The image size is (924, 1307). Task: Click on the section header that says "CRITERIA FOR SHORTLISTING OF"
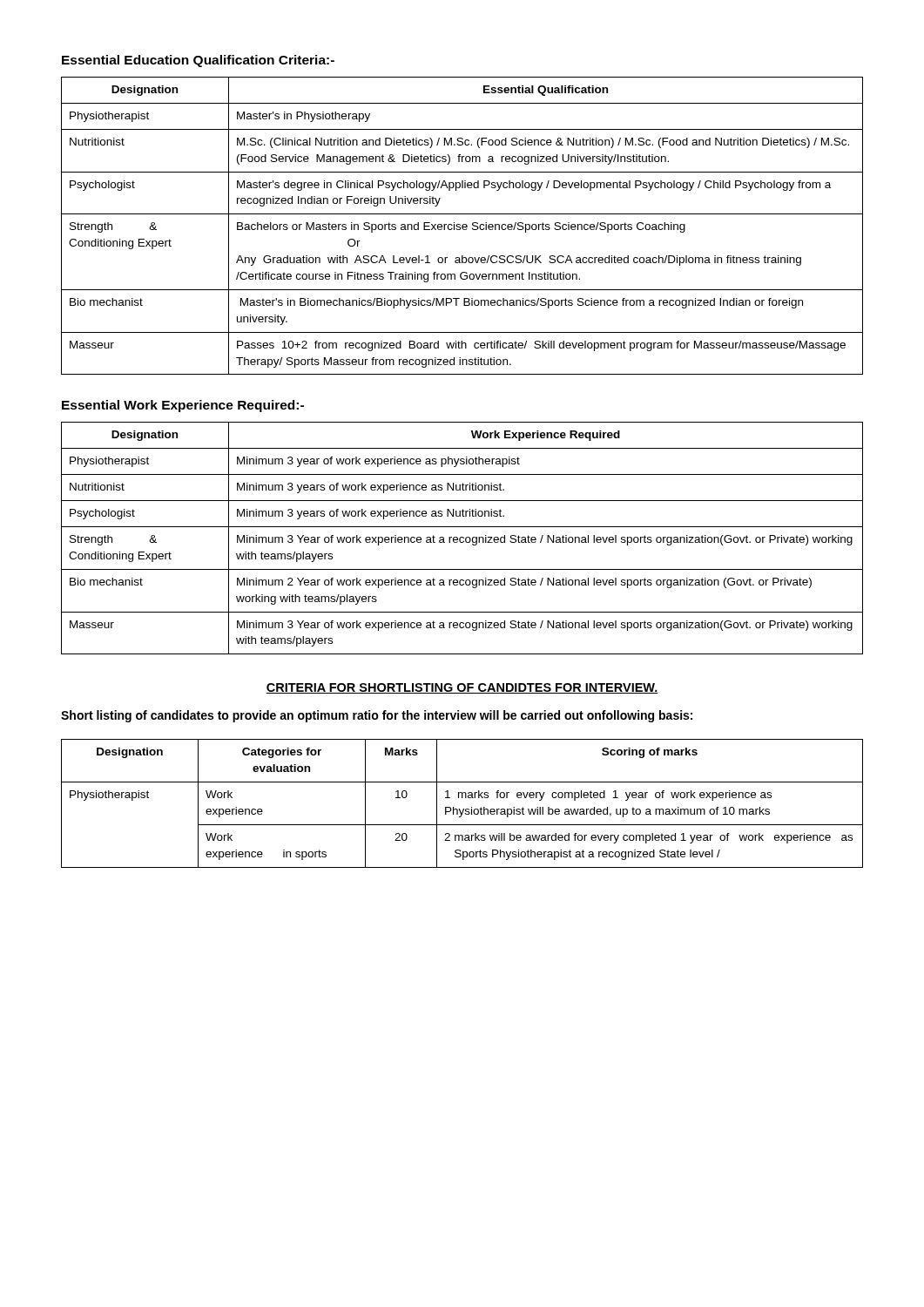(462, 688)
